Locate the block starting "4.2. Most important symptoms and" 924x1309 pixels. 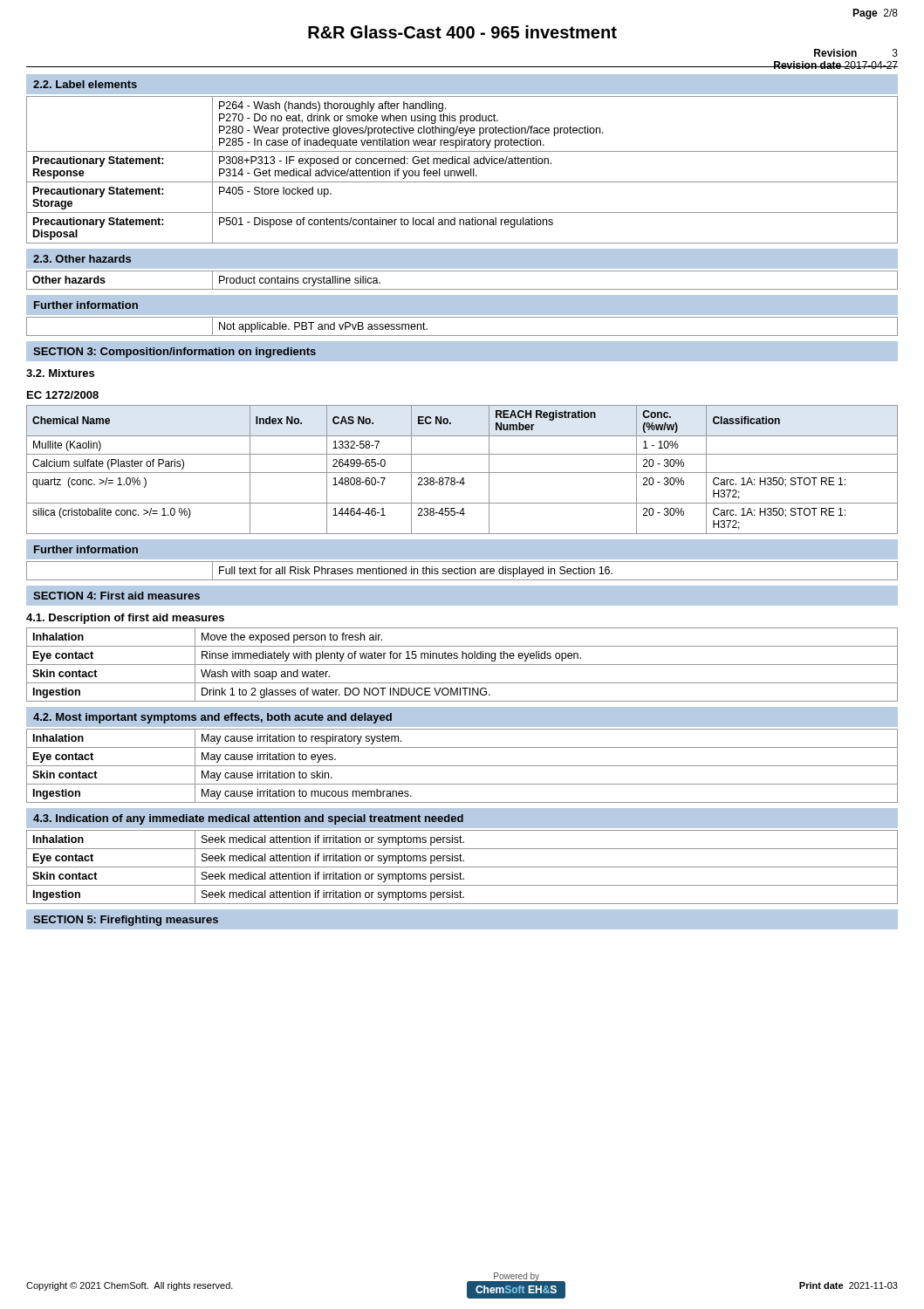coord(213,717)
